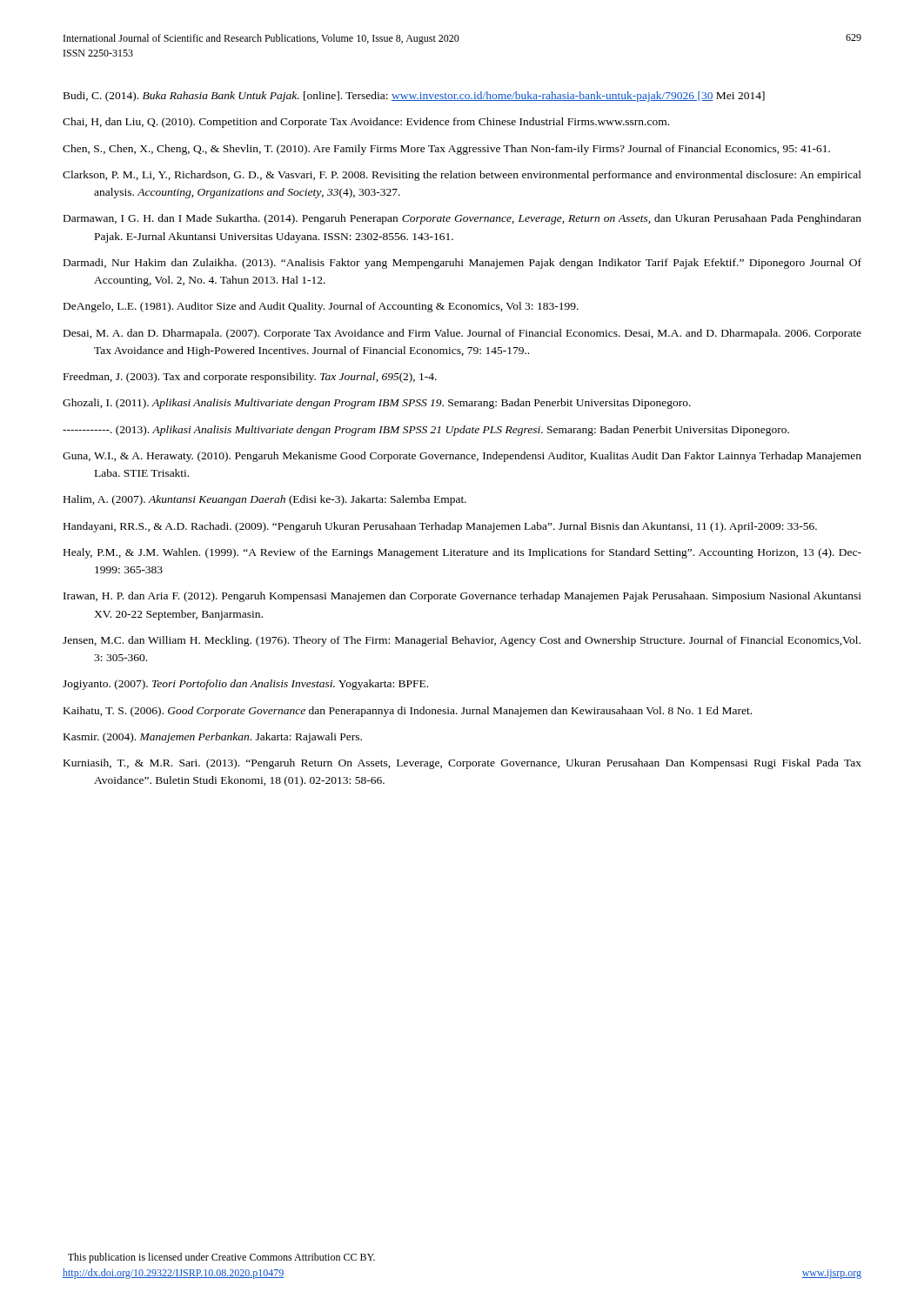Locate the text block starting "Halim, A. (2007). Akuntansi"
The width and height of the screenshot is (924, 1305).
pos(265,499)
